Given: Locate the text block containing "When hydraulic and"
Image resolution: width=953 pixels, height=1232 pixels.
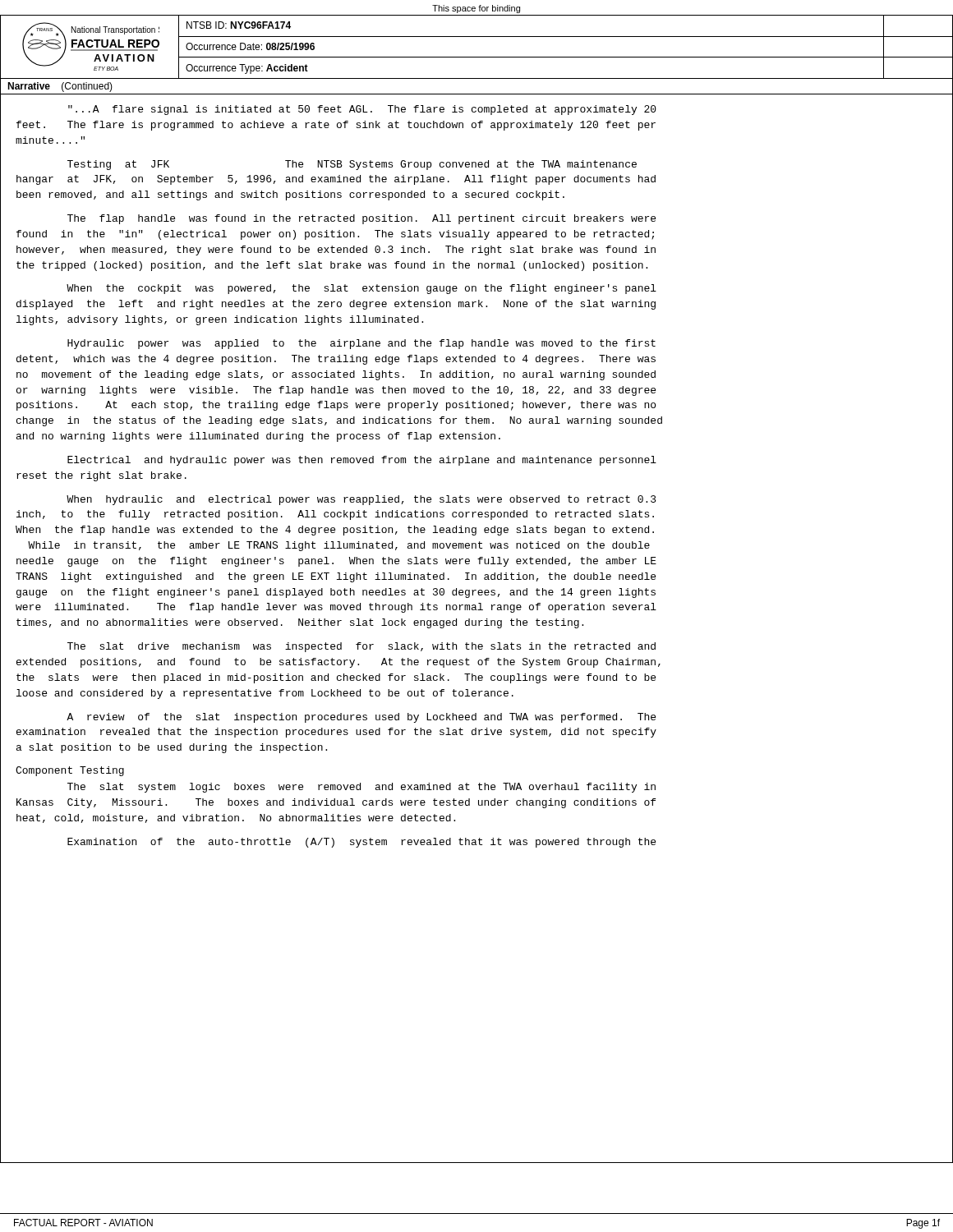Looking at the screenshot, I should click(336, 561).
